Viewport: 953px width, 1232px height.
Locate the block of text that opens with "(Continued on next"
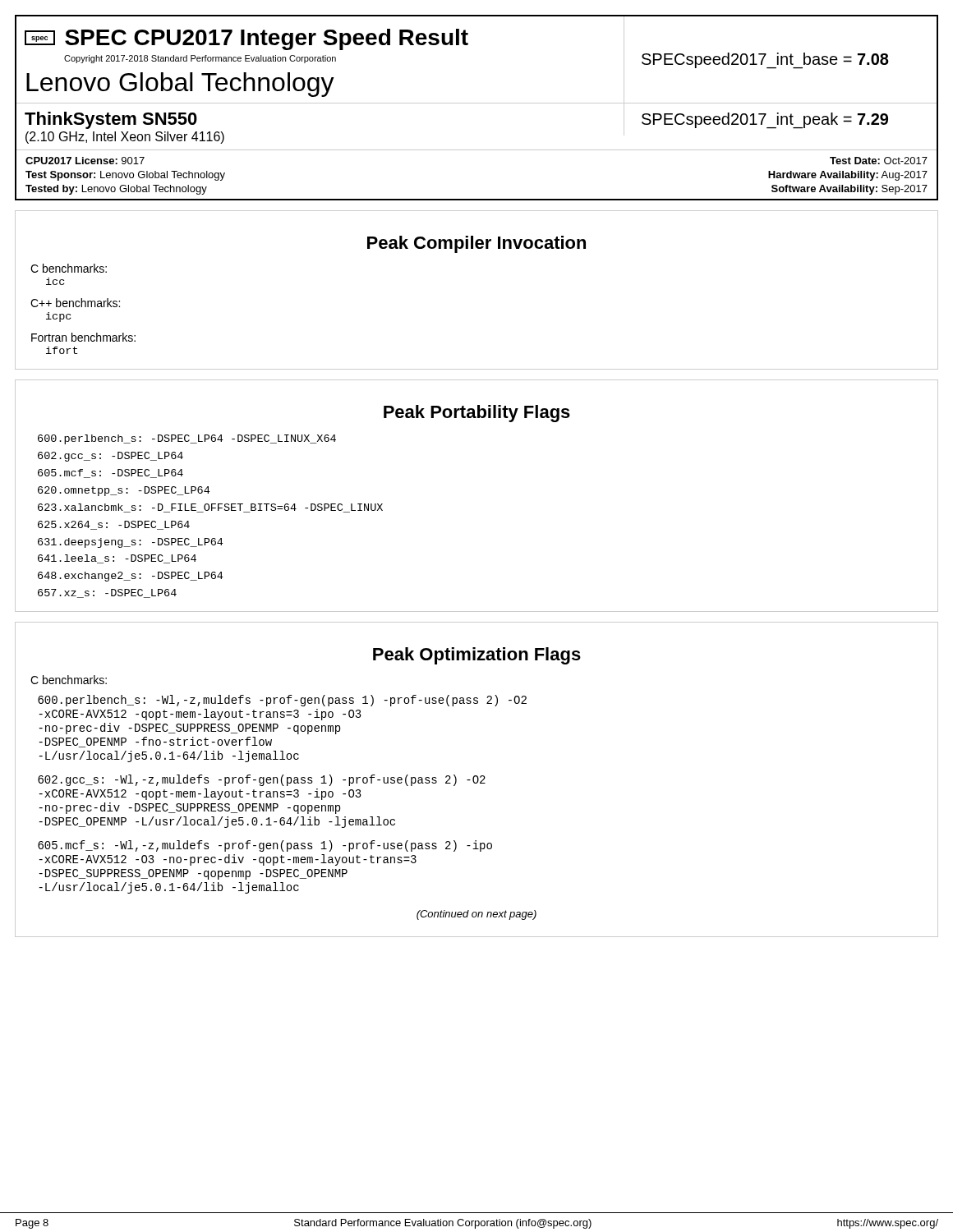tap(476, 914)
